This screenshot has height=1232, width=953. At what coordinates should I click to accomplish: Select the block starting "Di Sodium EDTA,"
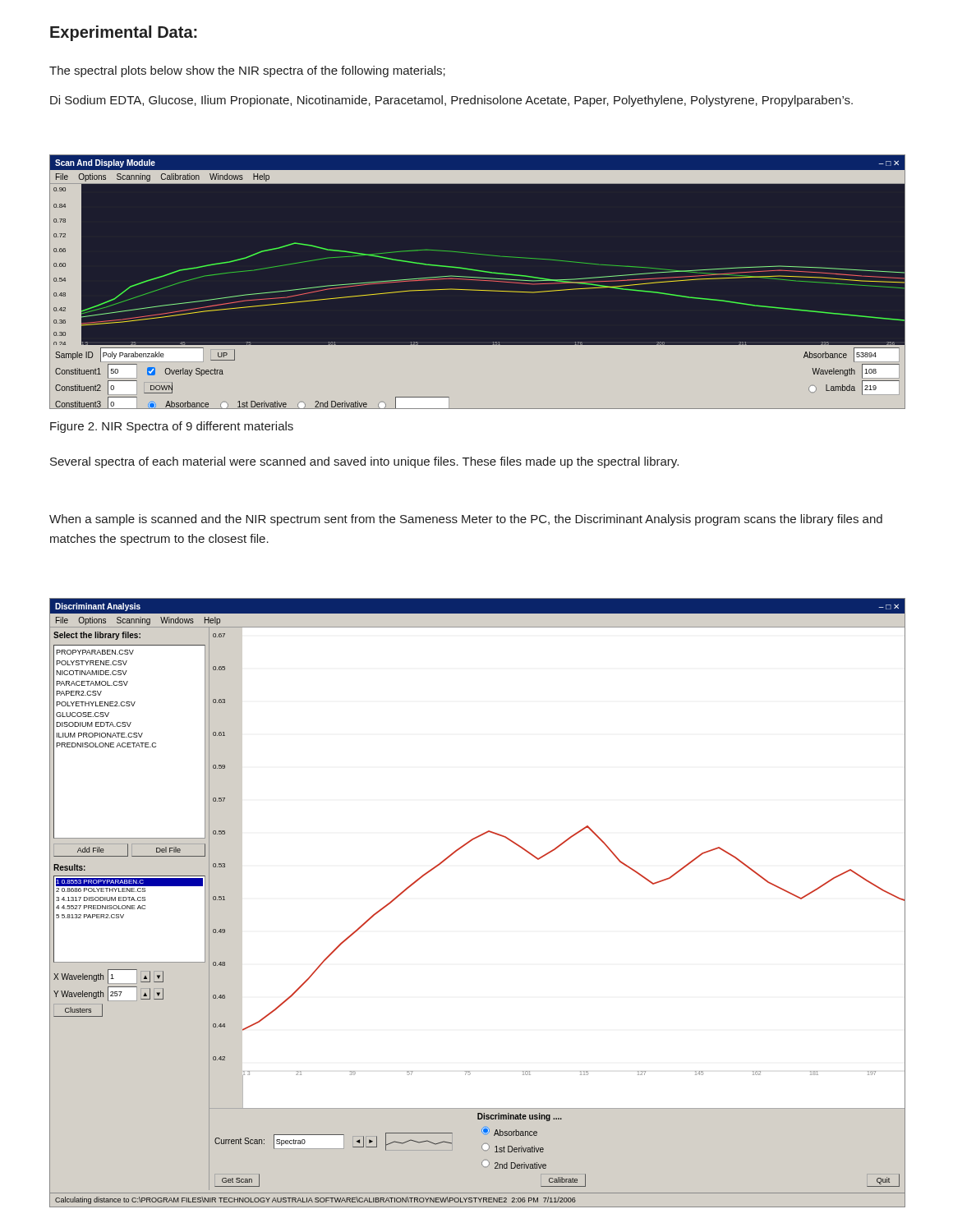(451, 100)
